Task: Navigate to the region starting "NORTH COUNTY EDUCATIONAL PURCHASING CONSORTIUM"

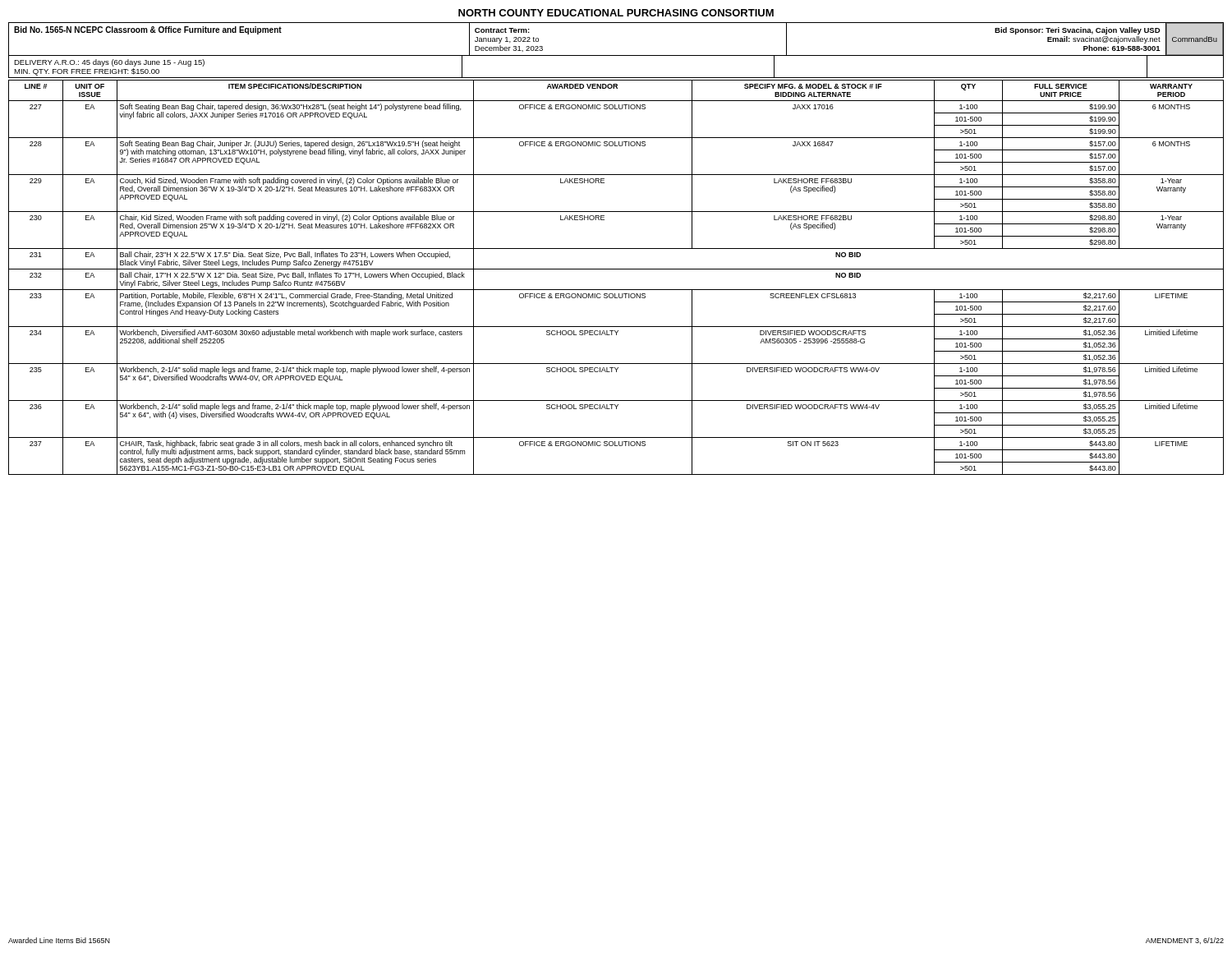Action: pyautogui.click(x=616, y=13)
